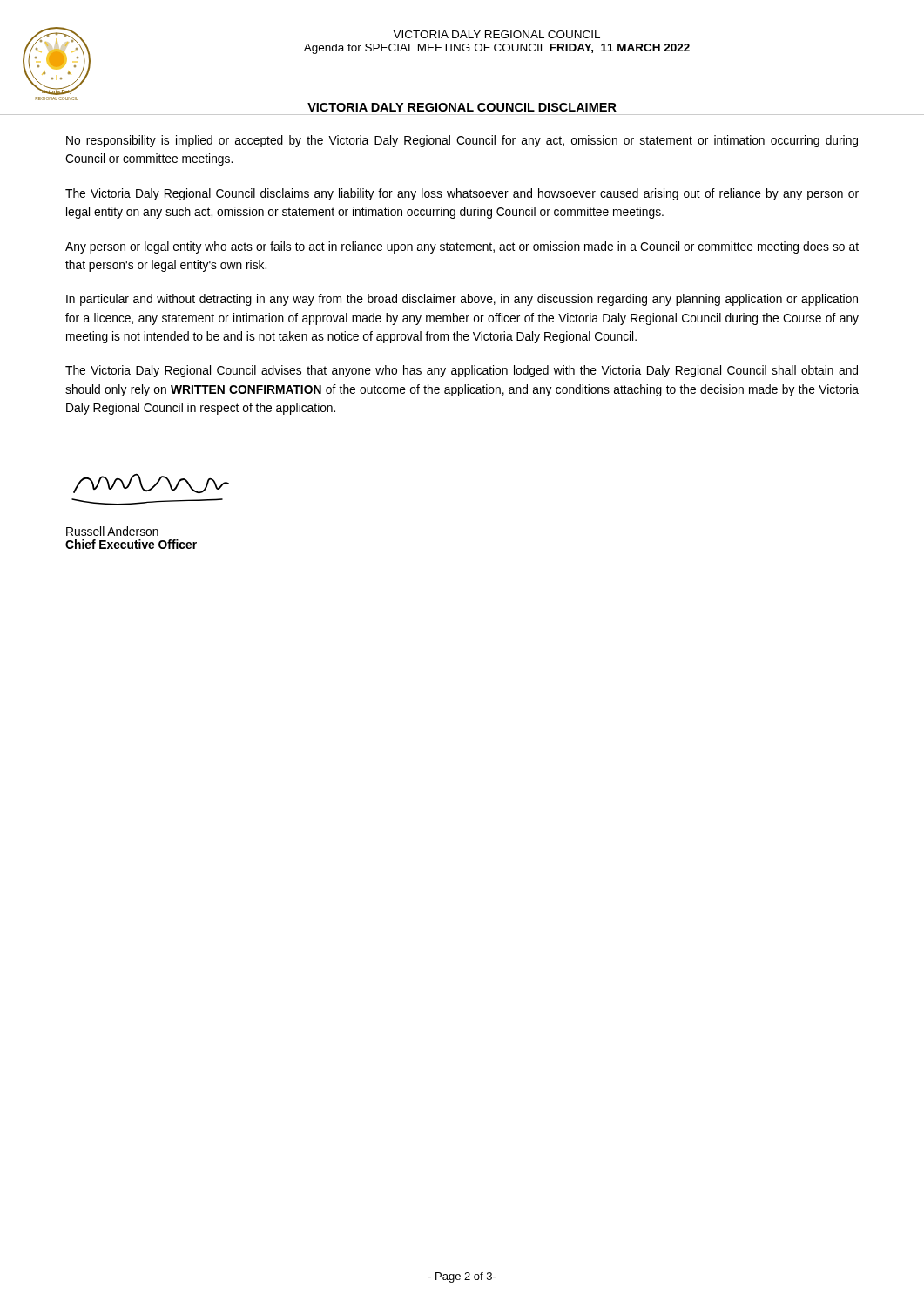This screenshot has height=1307, width=924.
Task: Select the text block with the text "The Victoria Daly Regional Council advises"
Action: point(462,390)
